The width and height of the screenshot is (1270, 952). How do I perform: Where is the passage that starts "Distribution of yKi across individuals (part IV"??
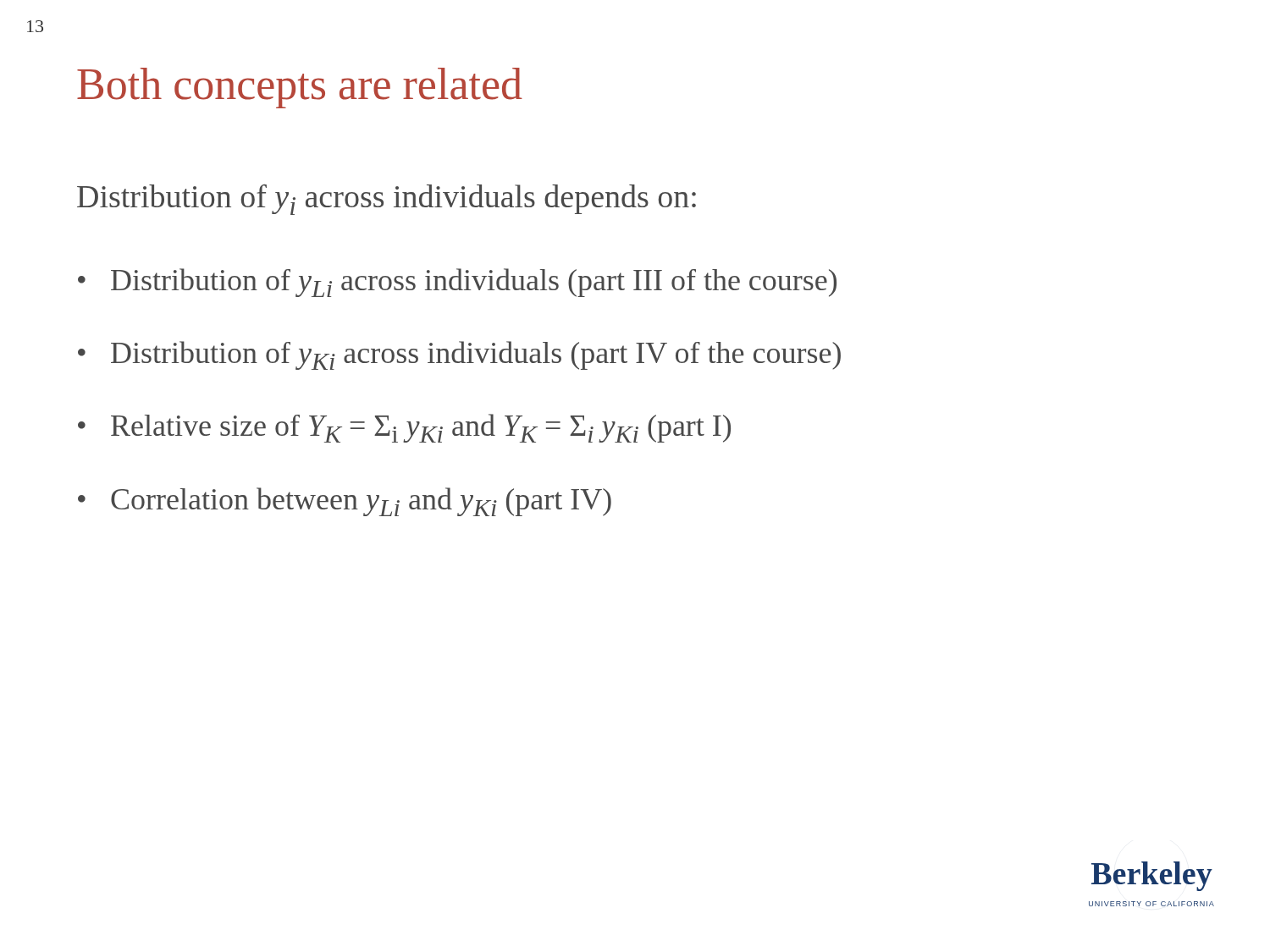[x=476, y=356]
